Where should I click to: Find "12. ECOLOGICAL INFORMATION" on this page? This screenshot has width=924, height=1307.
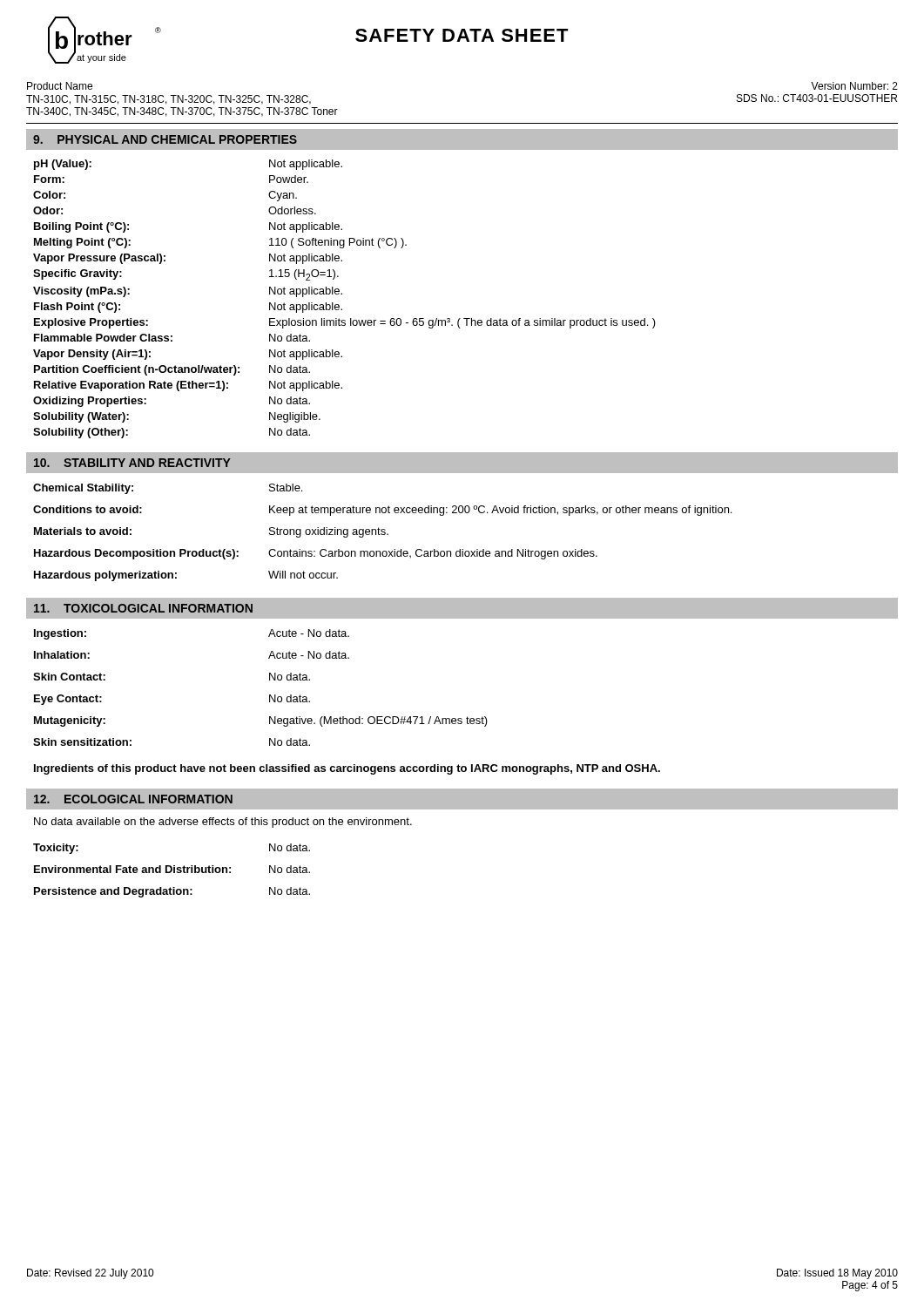pyautogui.click(x=133, y=799)
